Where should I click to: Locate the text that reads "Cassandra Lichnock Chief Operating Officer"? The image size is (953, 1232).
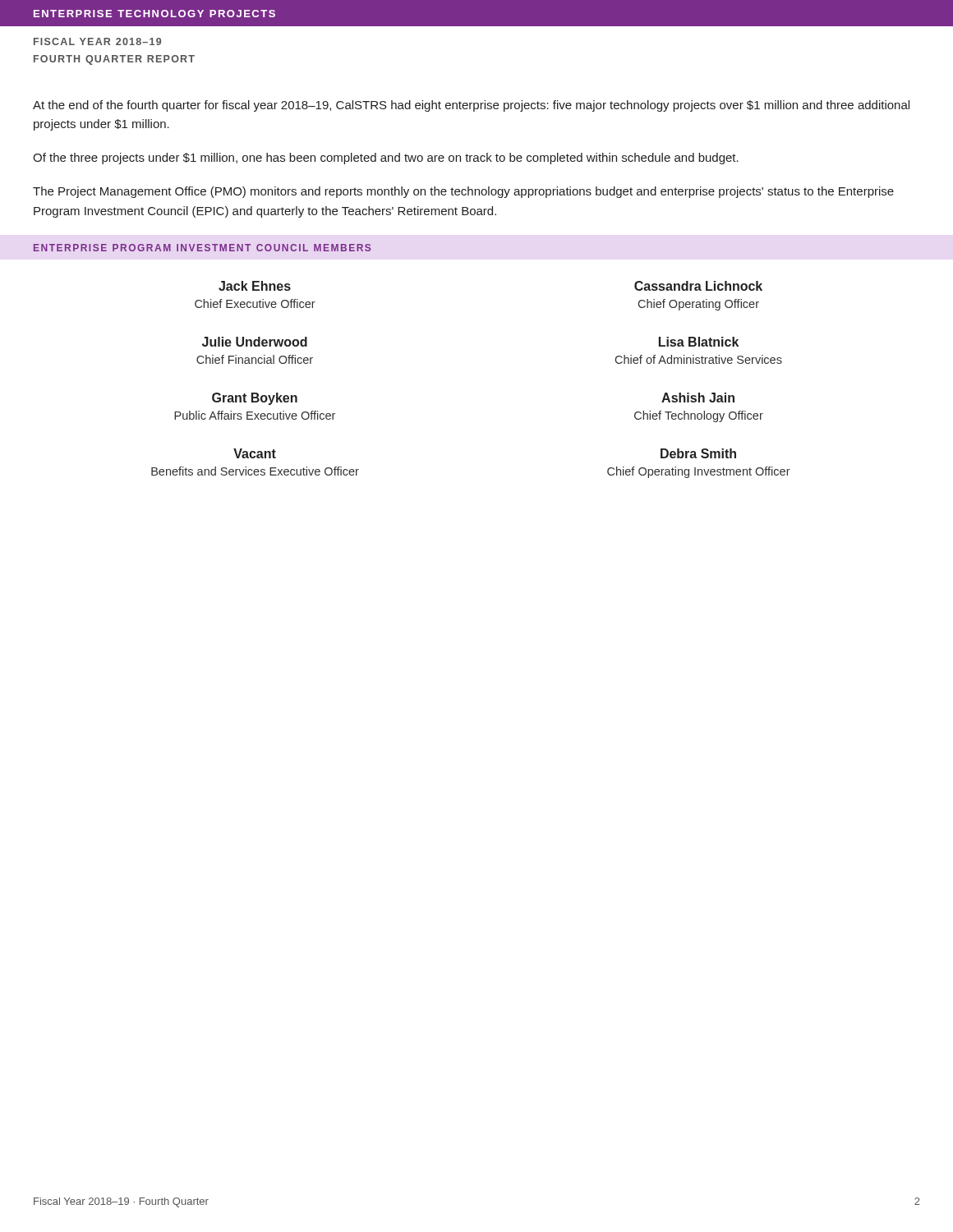tap(698, 295)
